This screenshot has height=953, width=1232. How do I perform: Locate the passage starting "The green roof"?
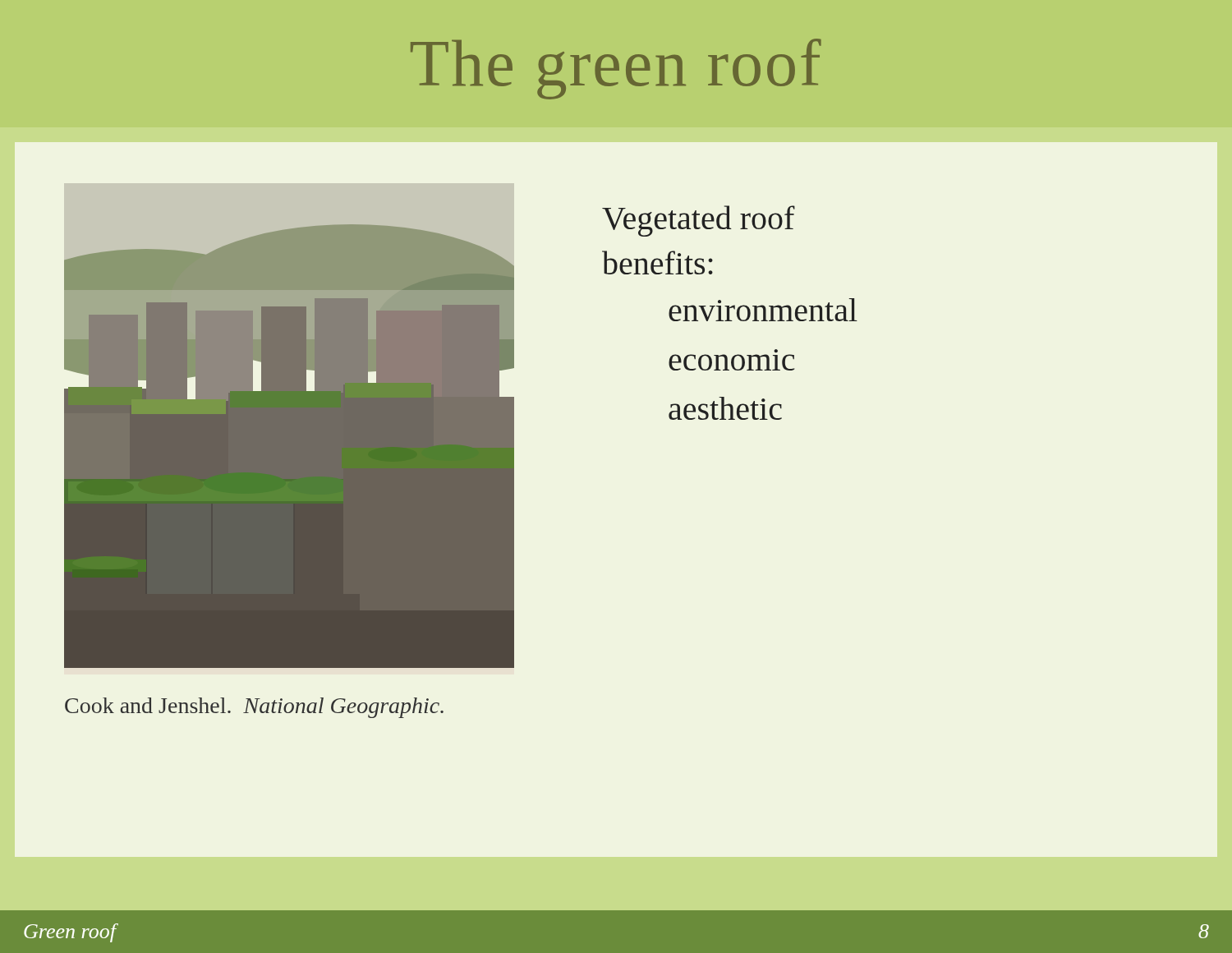click(x=616, y=64)
